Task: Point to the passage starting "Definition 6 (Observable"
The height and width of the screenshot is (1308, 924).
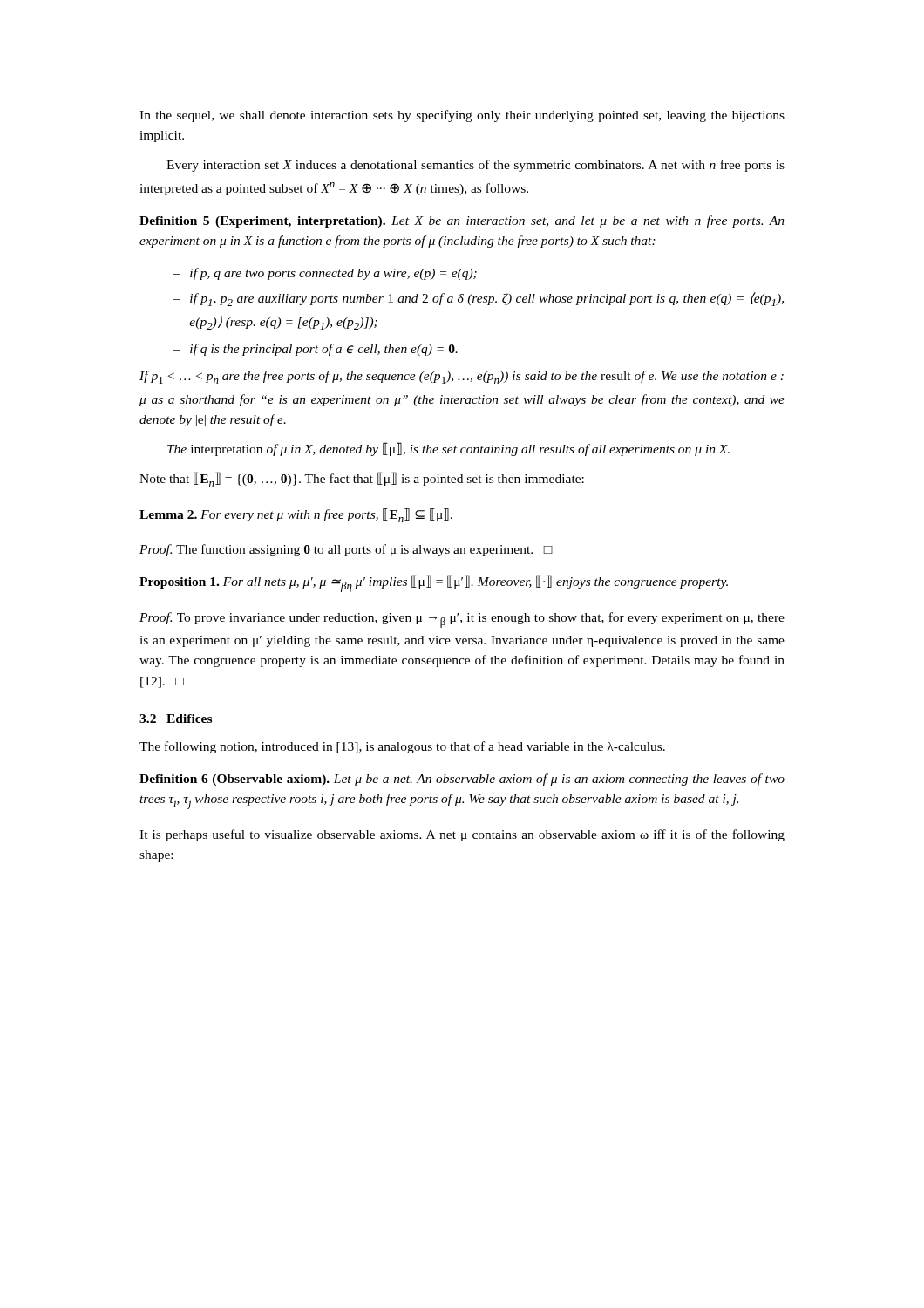Action: coord(462,790)
